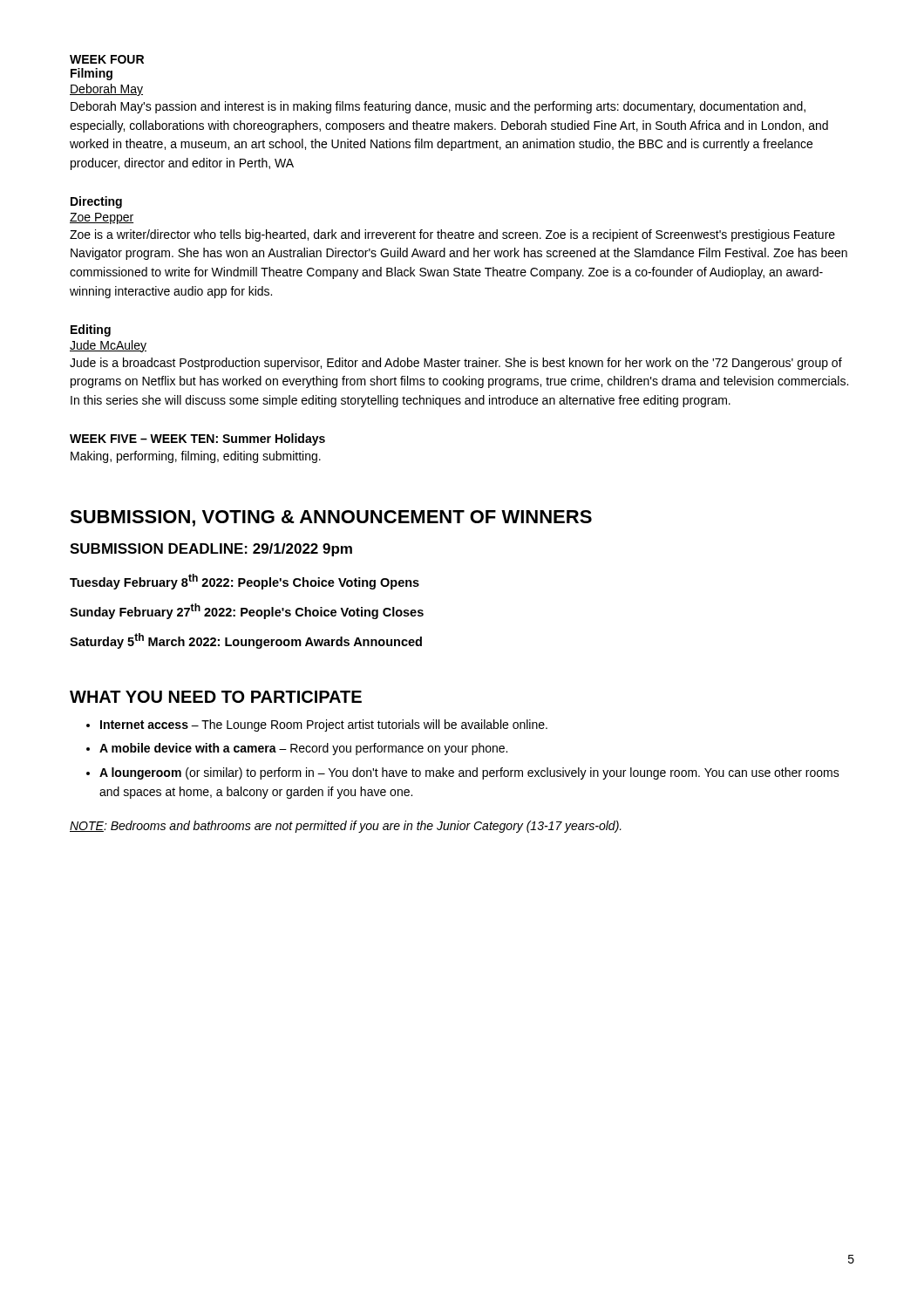Select the region starting "A loungeroom (or similar) to"
924x1308 pixels.
[x=469, y=782]
